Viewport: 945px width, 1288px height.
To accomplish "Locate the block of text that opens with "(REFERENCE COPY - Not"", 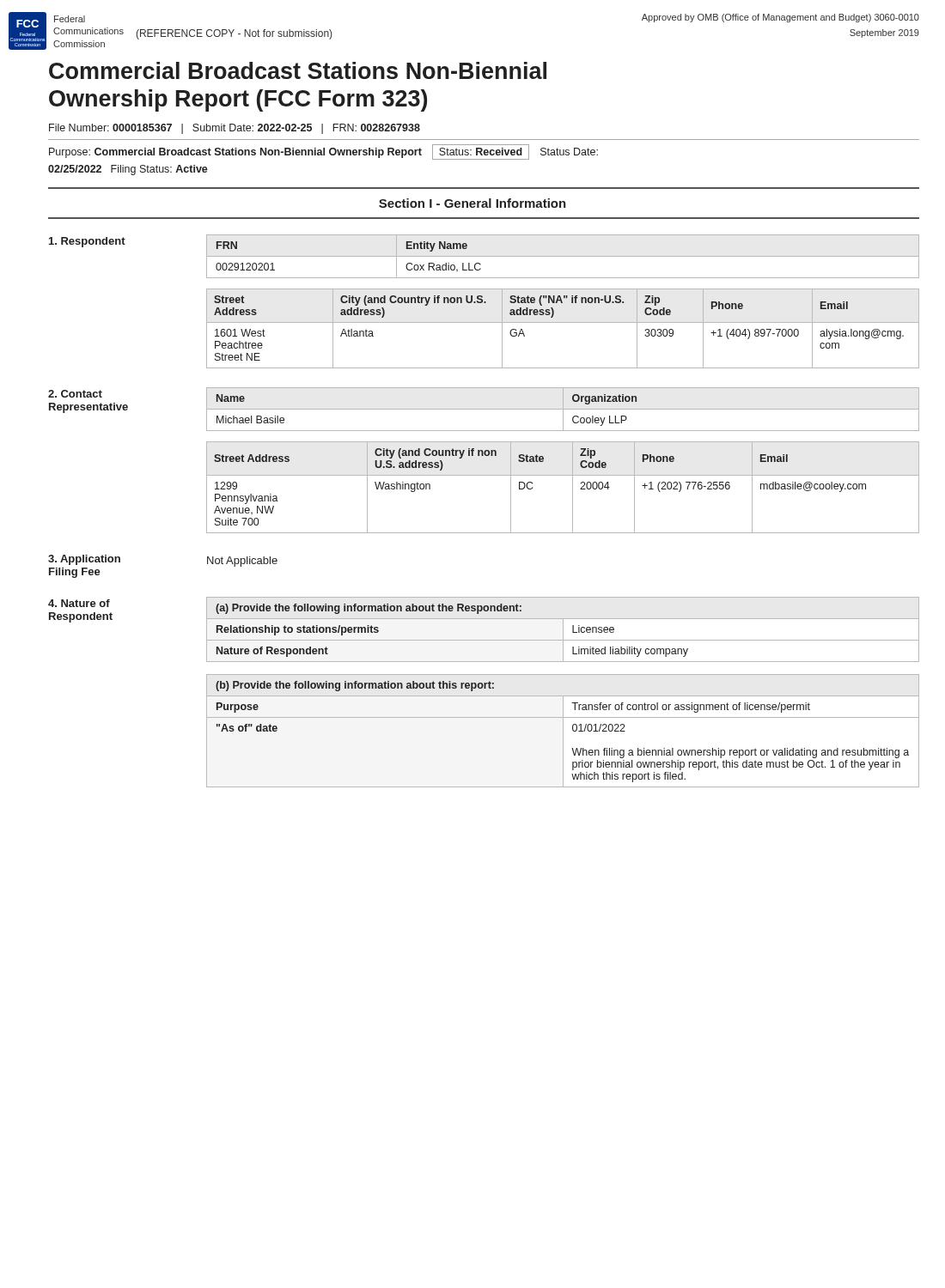I will pyautogui.click(x=234, y=33).
